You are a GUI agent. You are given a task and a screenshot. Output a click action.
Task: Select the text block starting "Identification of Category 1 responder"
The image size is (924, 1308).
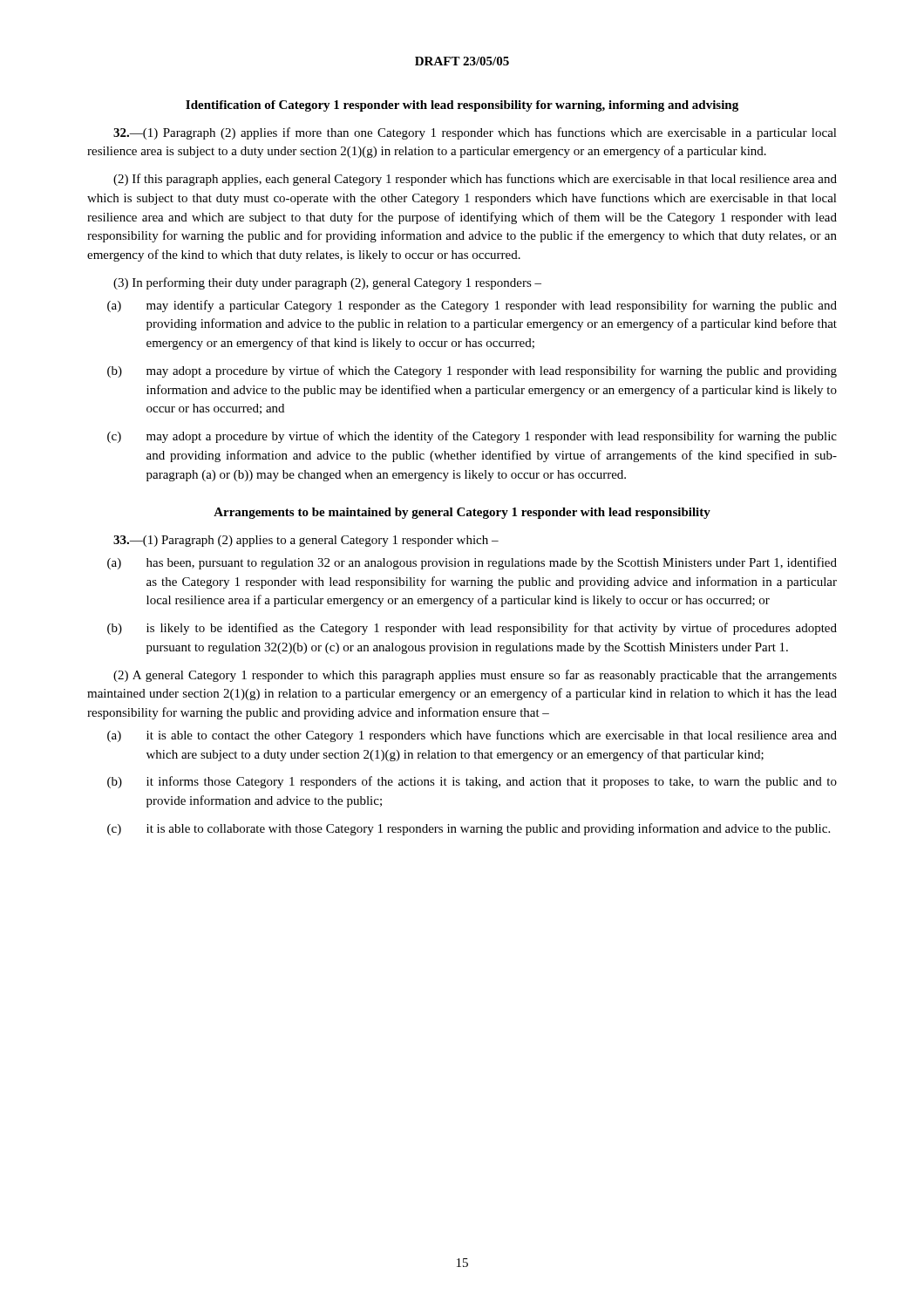click(462, 104)
